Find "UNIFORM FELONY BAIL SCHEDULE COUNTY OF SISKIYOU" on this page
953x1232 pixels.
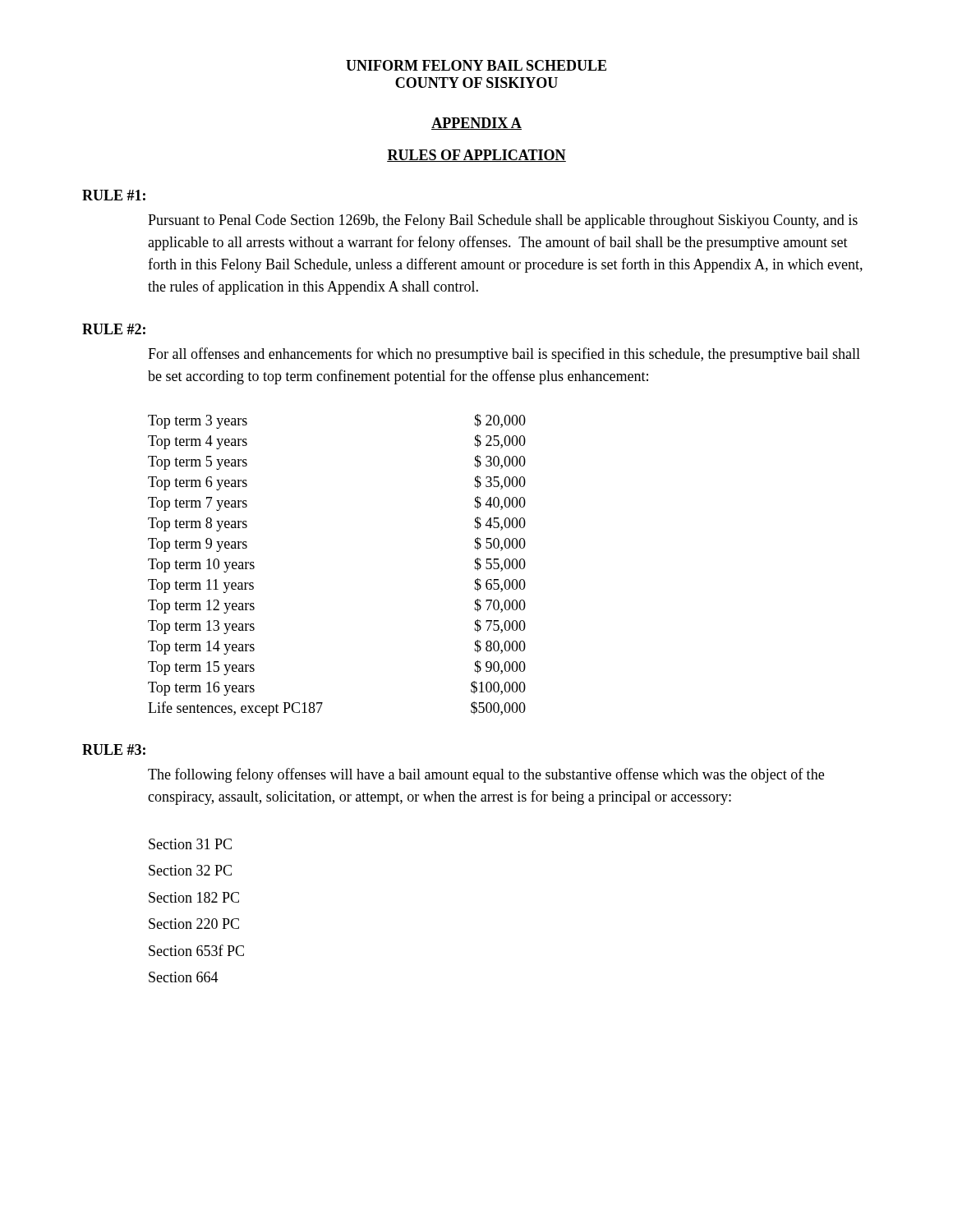coord(476,75)
